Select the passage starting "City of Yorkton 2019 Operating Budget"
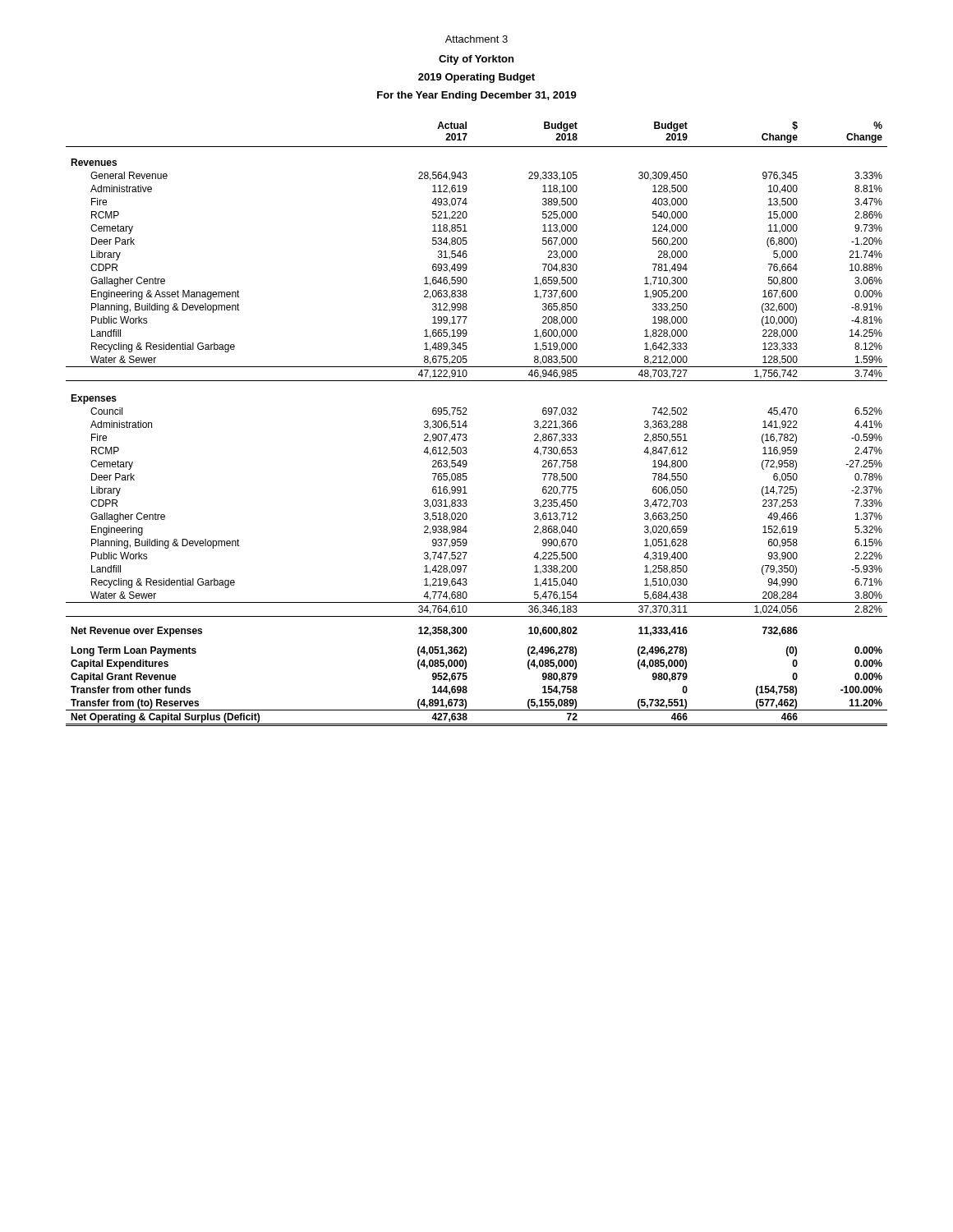Screen dimensions: 1232x953 click(x=476, y=77)
